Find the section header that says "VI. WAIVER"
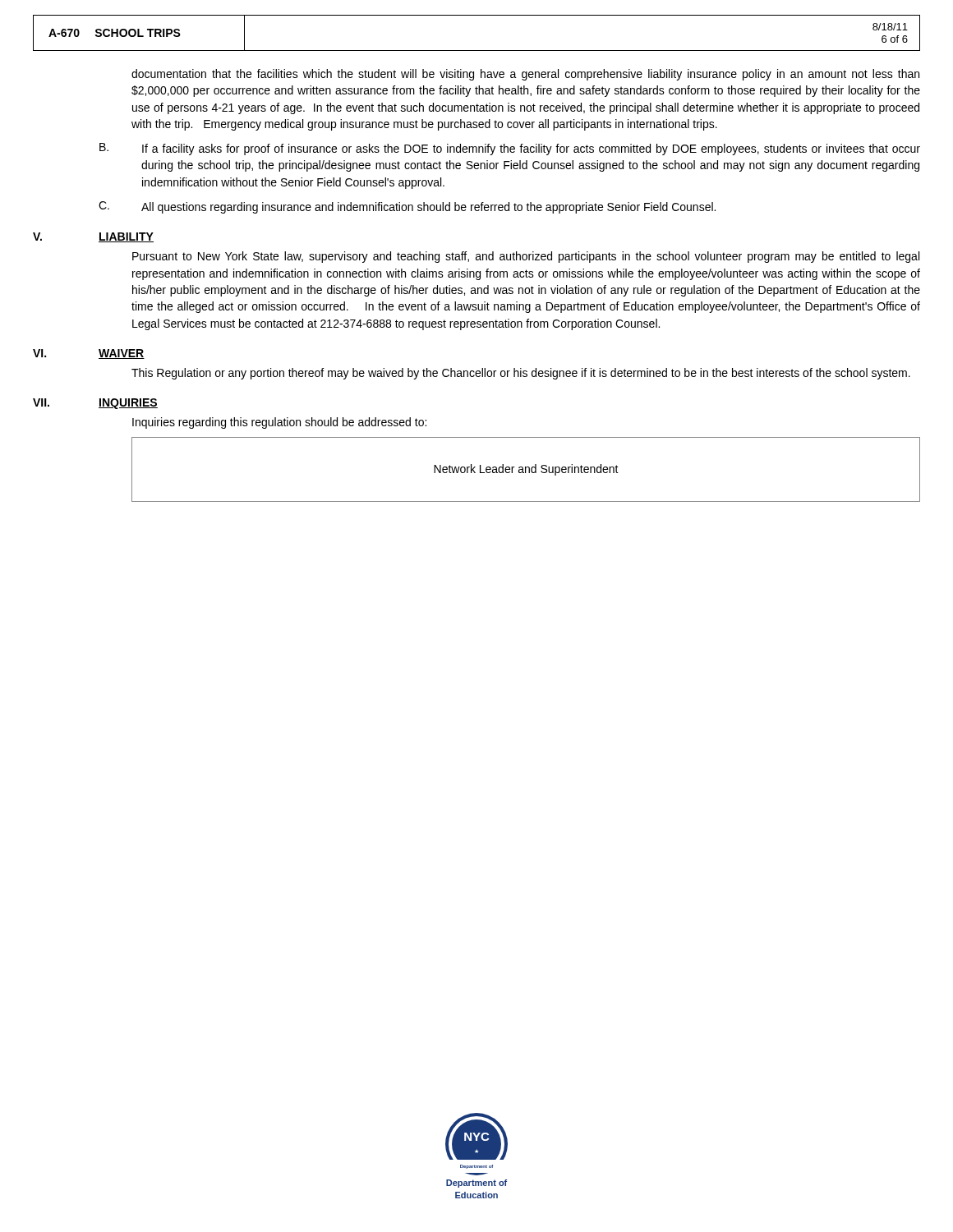 pos(88,353)
